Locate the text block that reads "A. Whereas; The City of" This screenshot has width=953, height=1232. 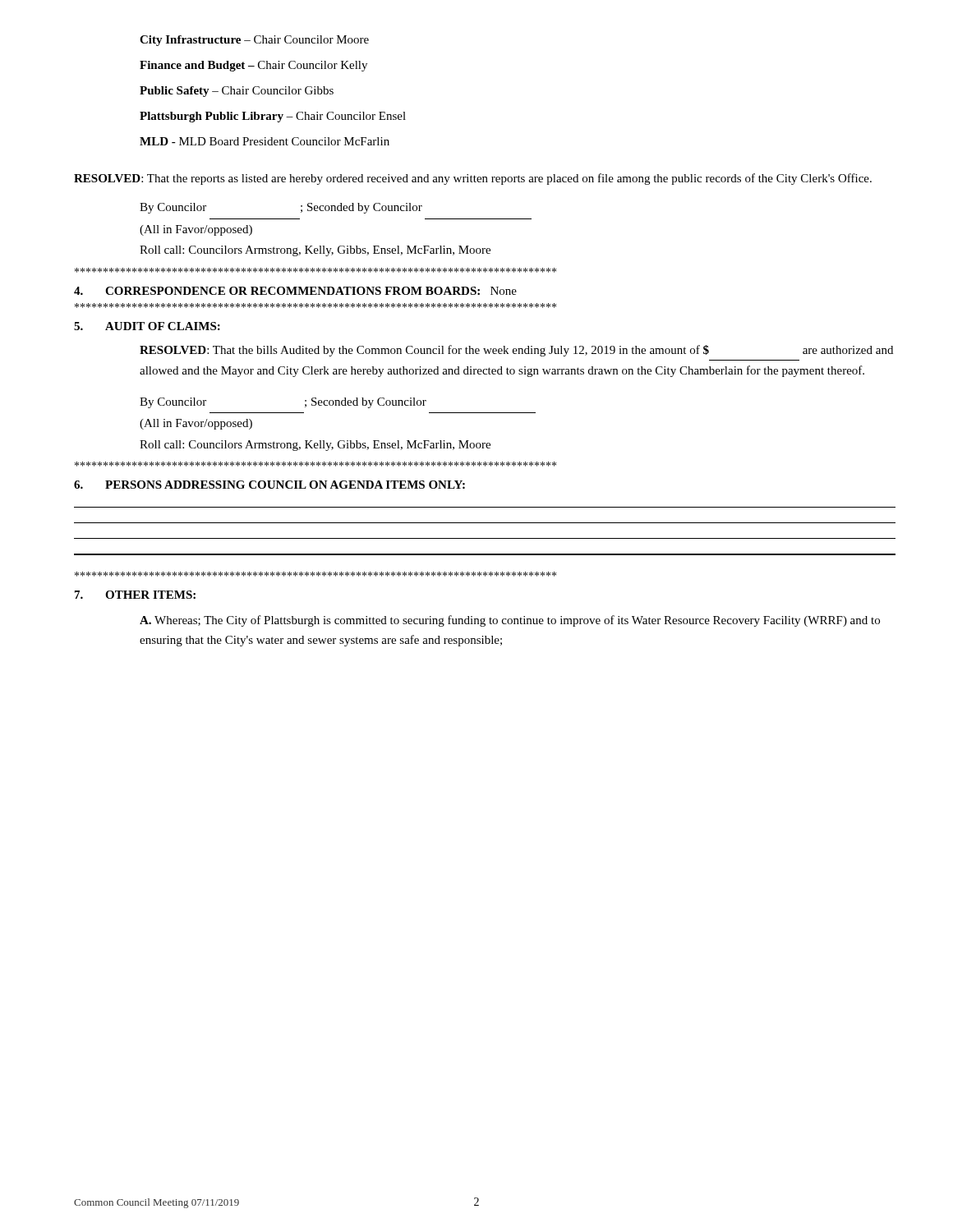tap(510, 630)
